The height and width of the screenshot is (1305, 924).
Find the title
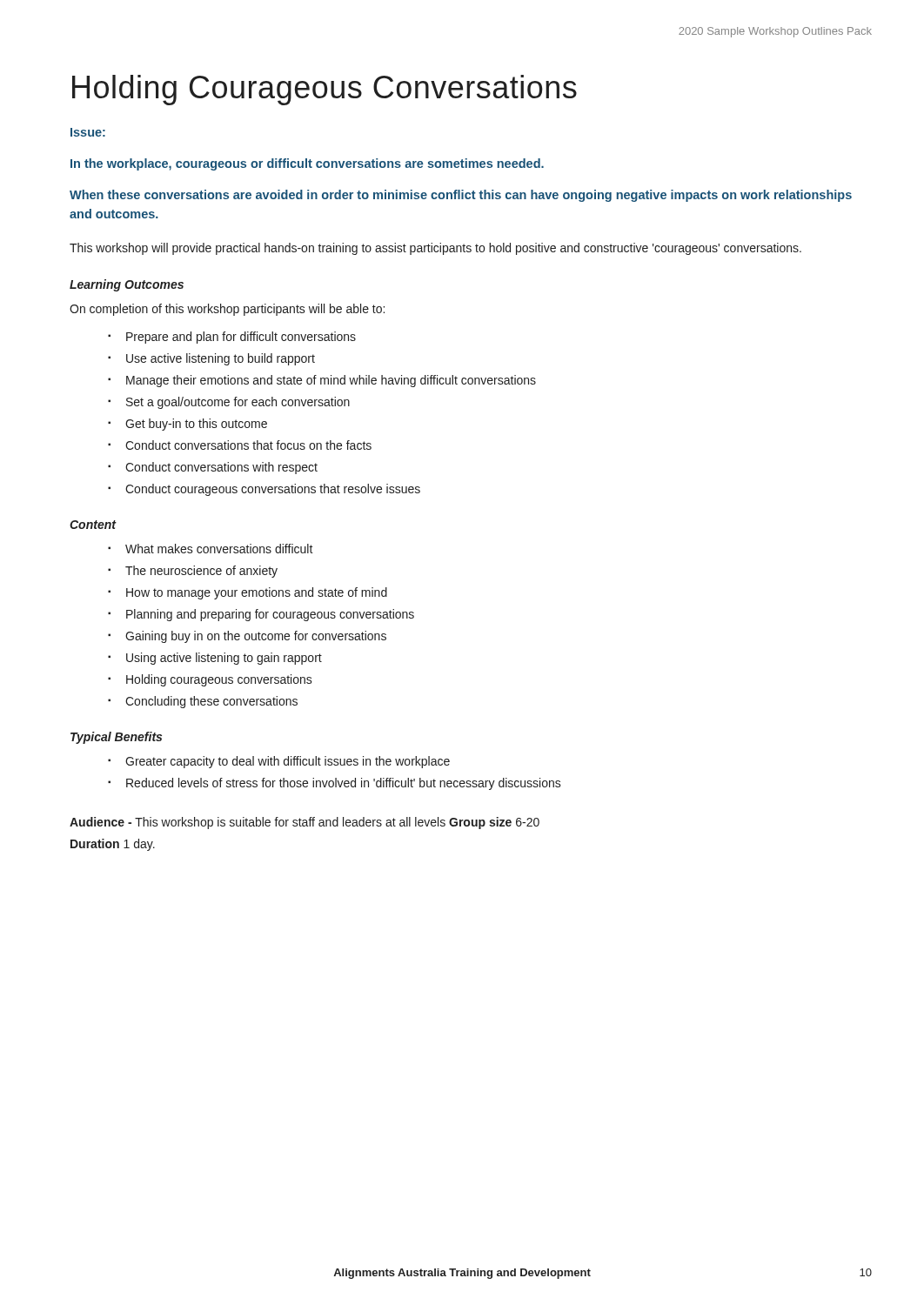pos(324,87)
